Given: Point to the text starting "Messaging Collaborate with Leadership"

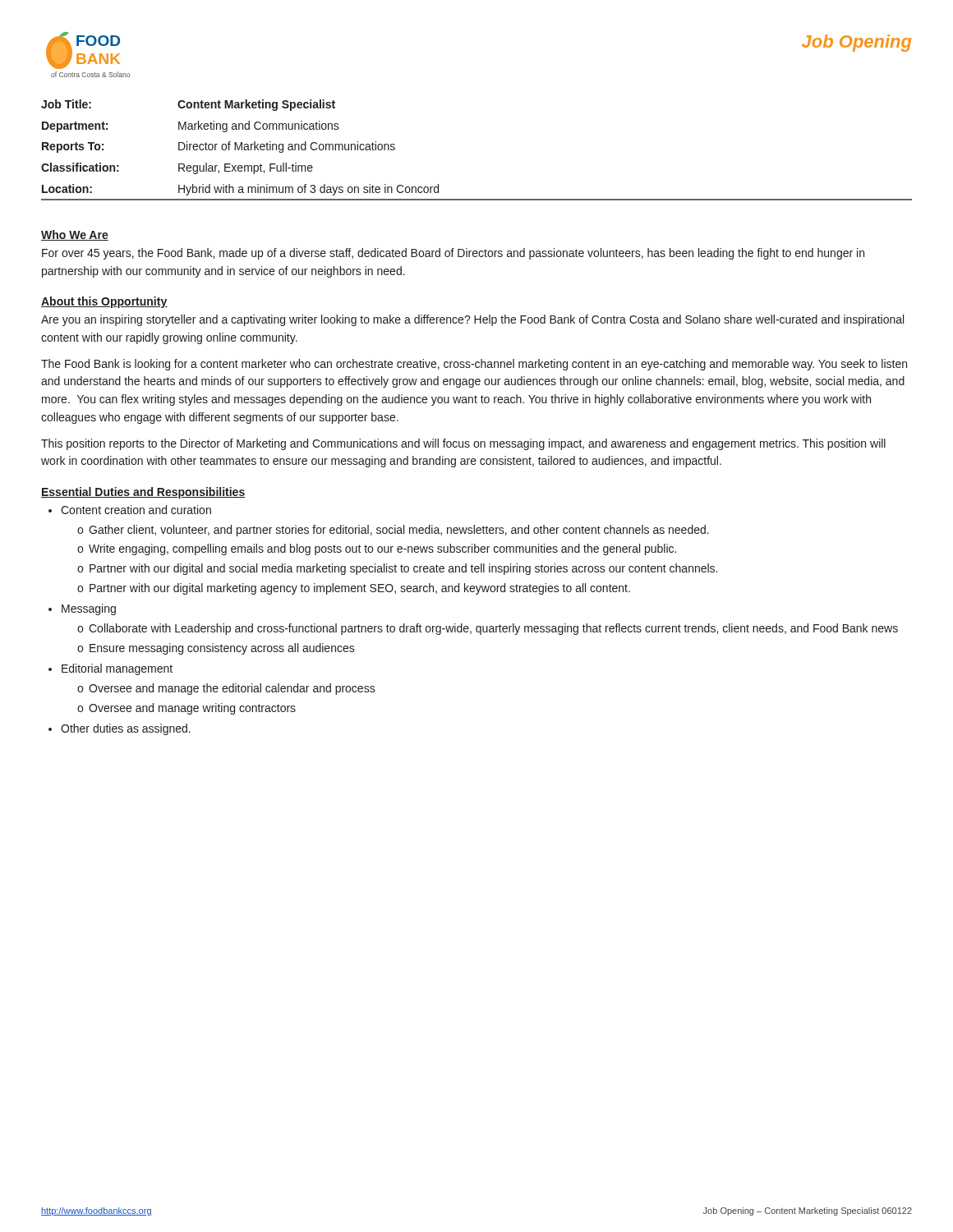Looking at the screenshot, I should [486, 630].
